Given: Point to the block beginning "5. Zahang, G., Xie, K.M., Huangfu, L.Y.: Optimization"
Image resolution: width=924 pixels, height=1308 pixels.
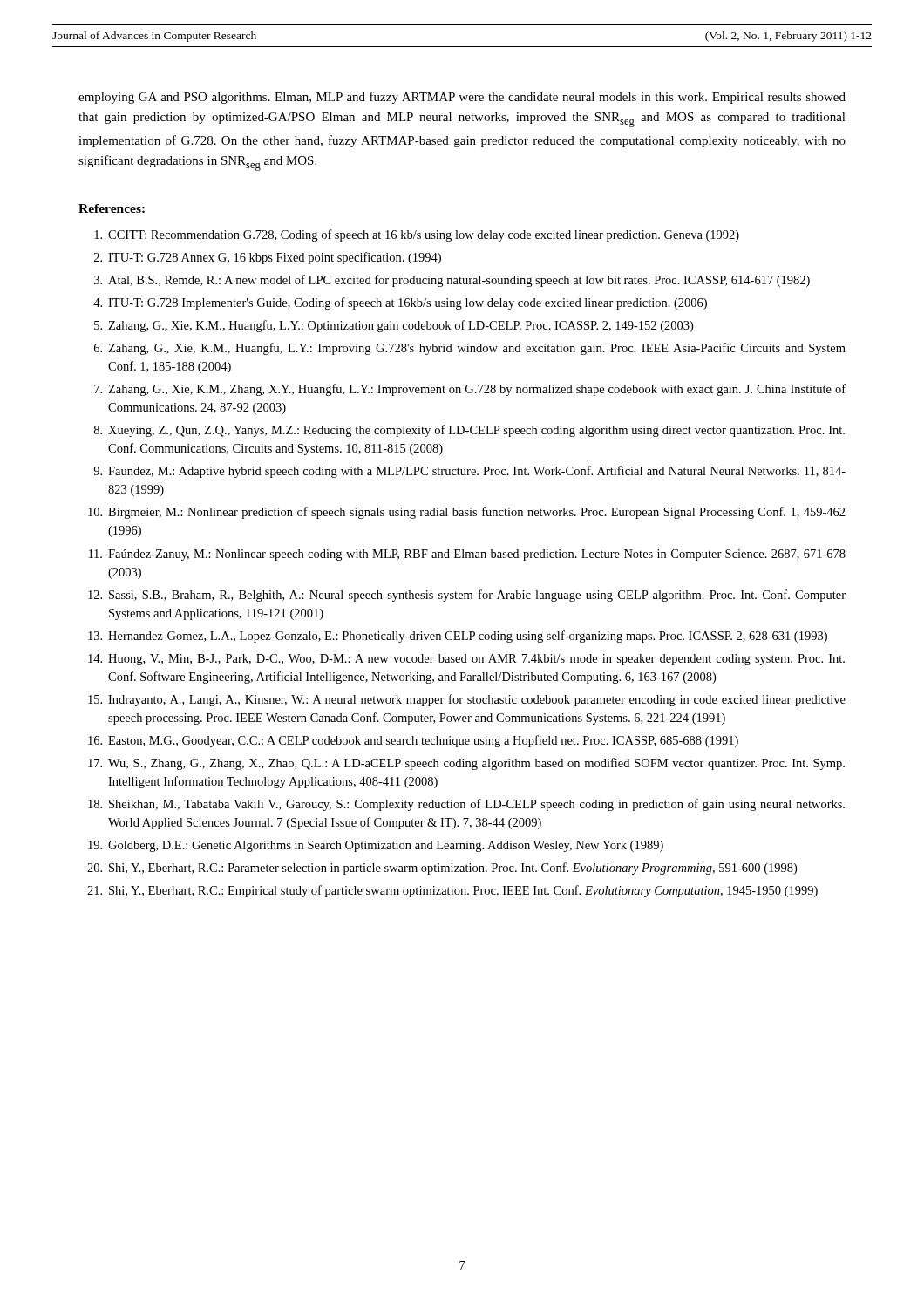Looking at the screenshot, I should tap(462, 326).
